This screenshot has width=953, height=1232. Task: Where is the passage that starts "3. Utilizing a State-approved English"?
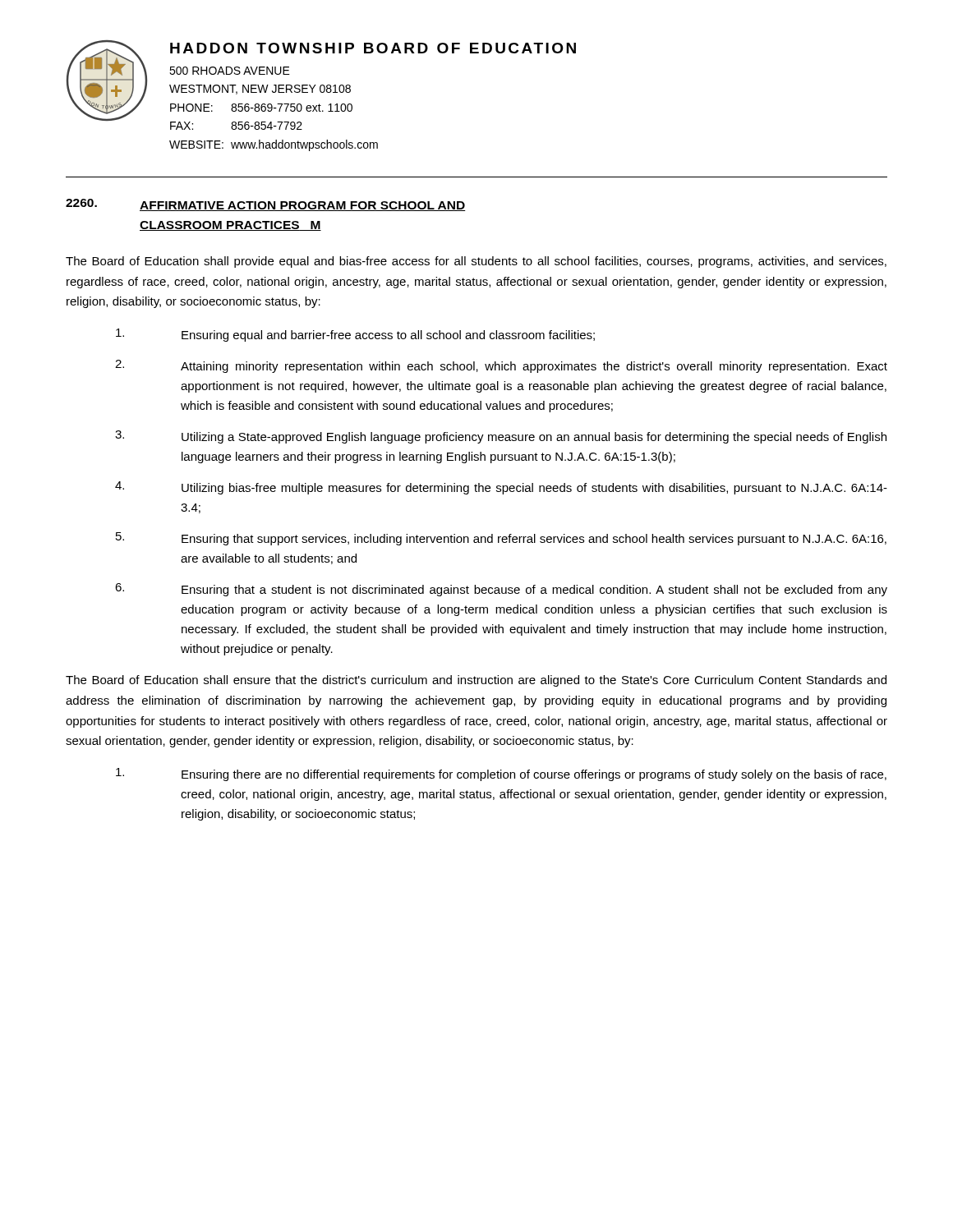pyautogui.click(x=476, y=447)
